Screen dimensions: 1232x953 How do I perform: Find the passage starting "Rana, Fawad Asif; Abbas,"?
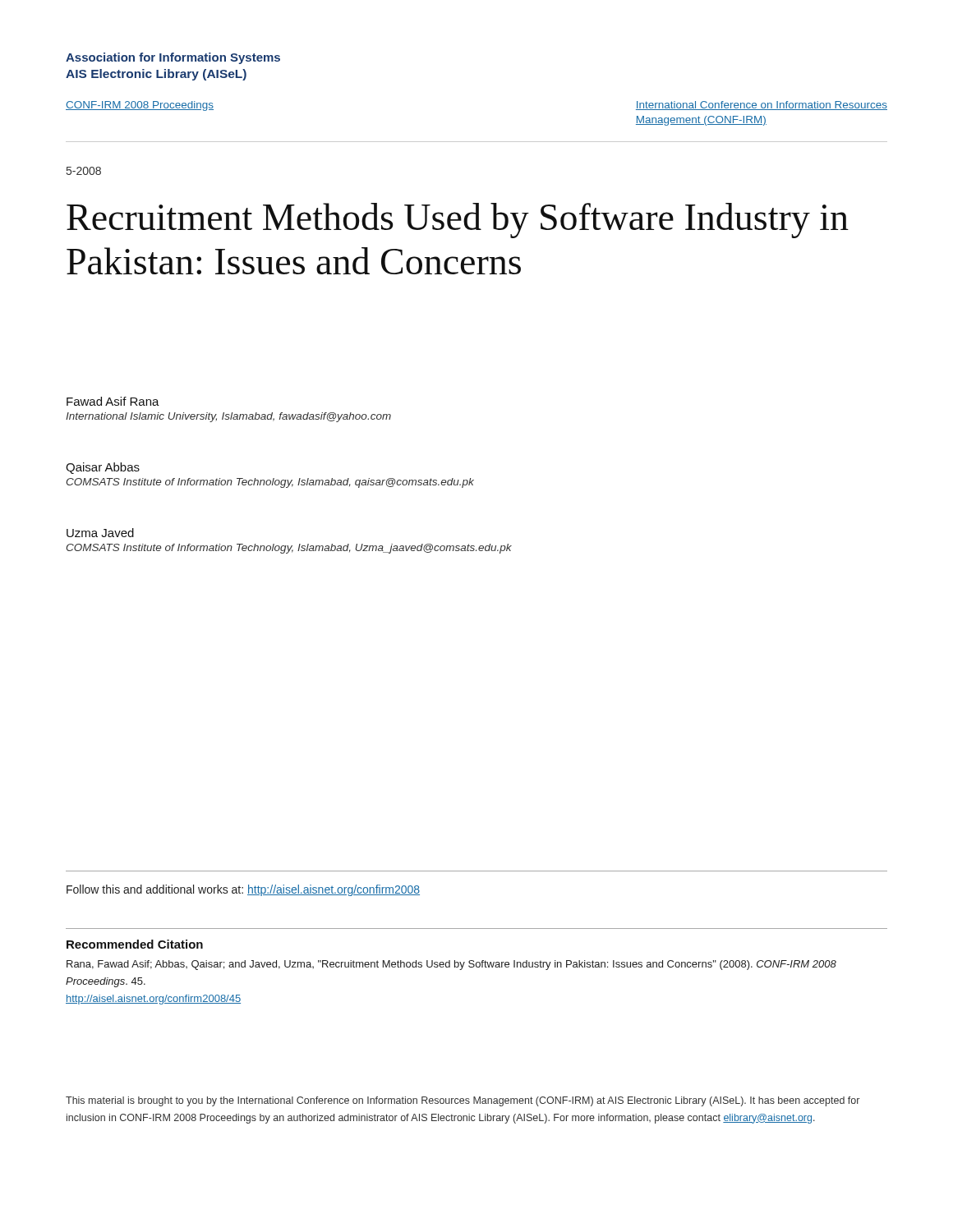451,965
